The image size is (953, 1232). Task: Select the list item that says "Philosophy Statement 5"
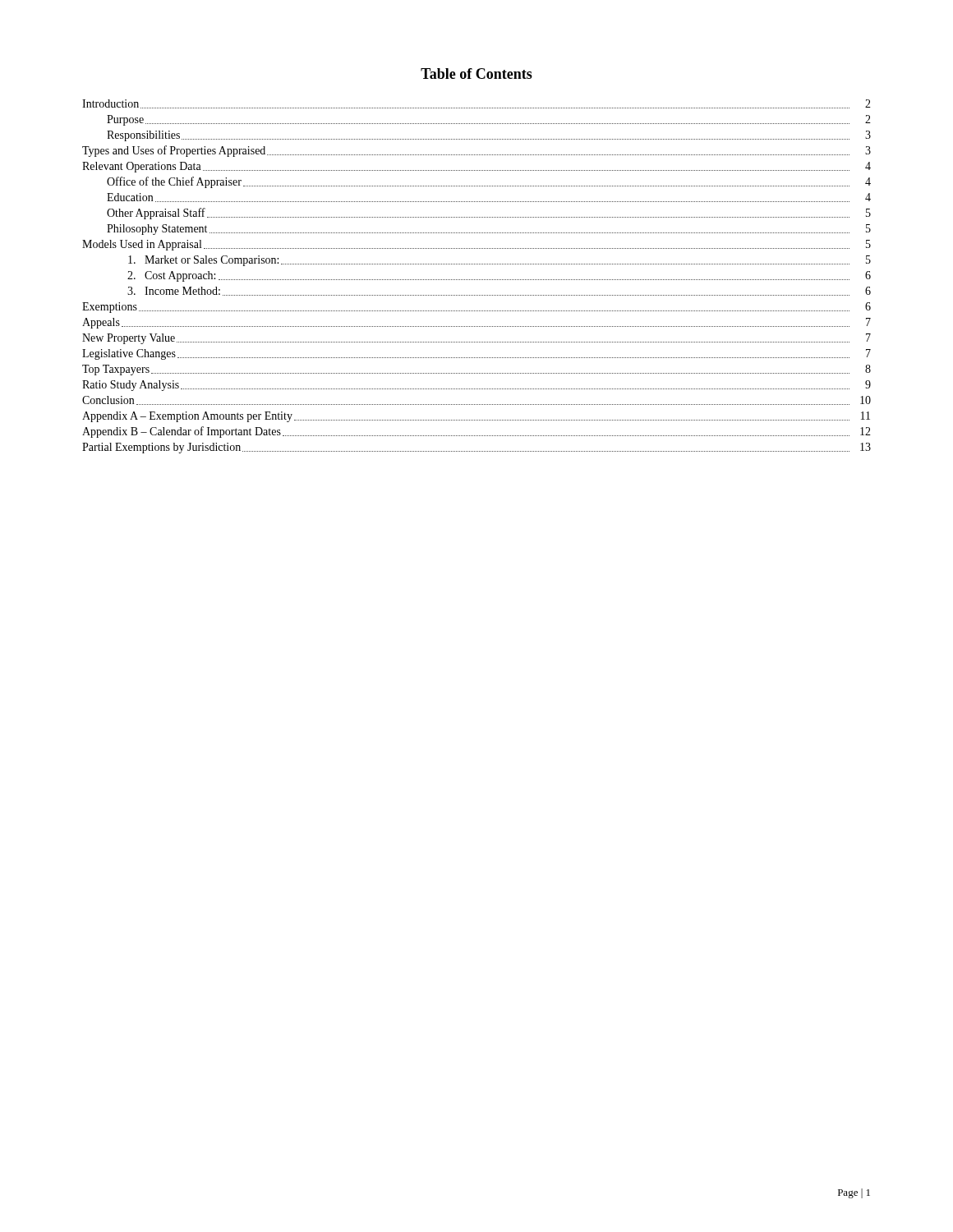click(x=489, y=229)
